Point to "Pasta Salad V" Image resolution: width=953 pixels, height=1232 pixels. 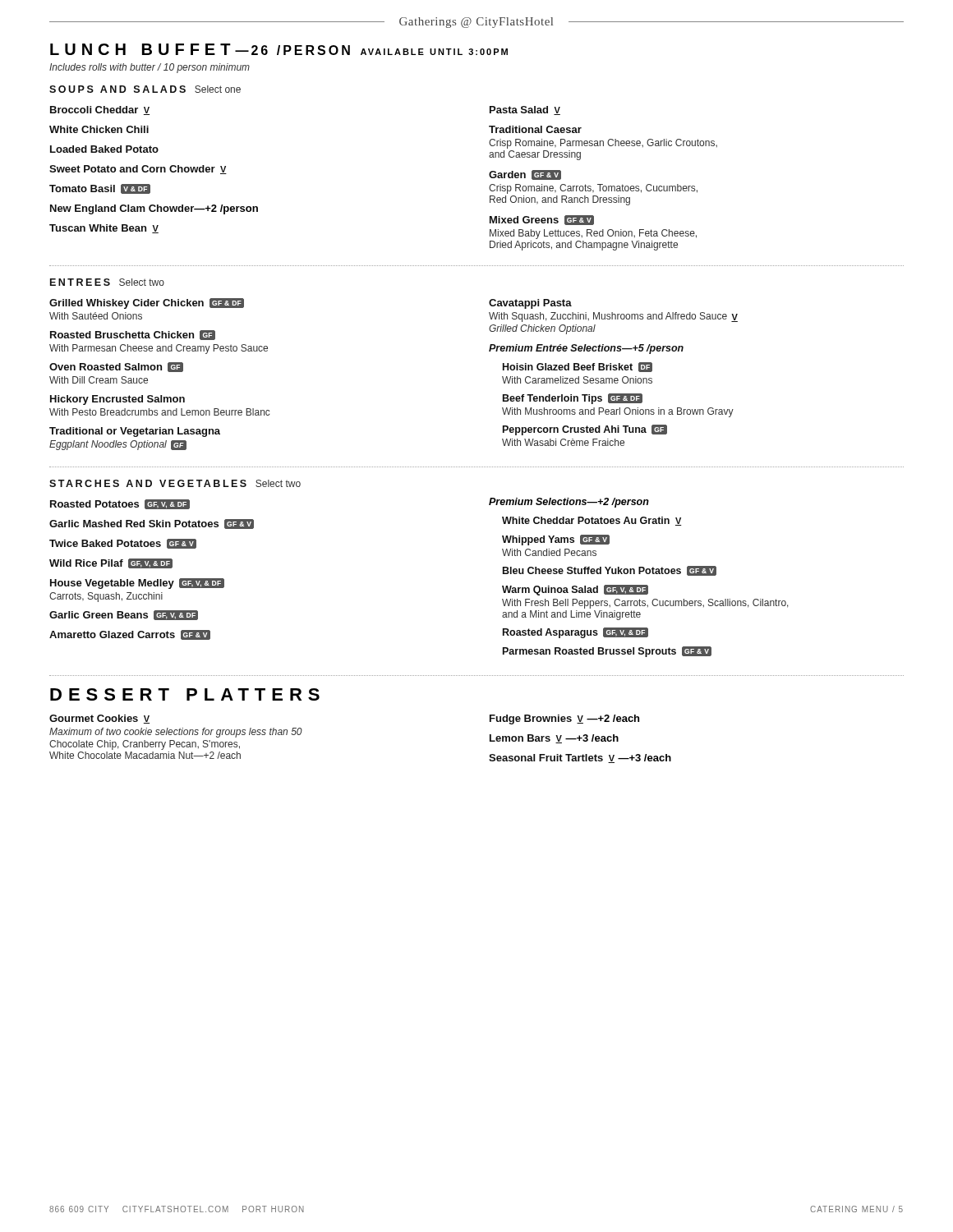[x=524, y=109]
